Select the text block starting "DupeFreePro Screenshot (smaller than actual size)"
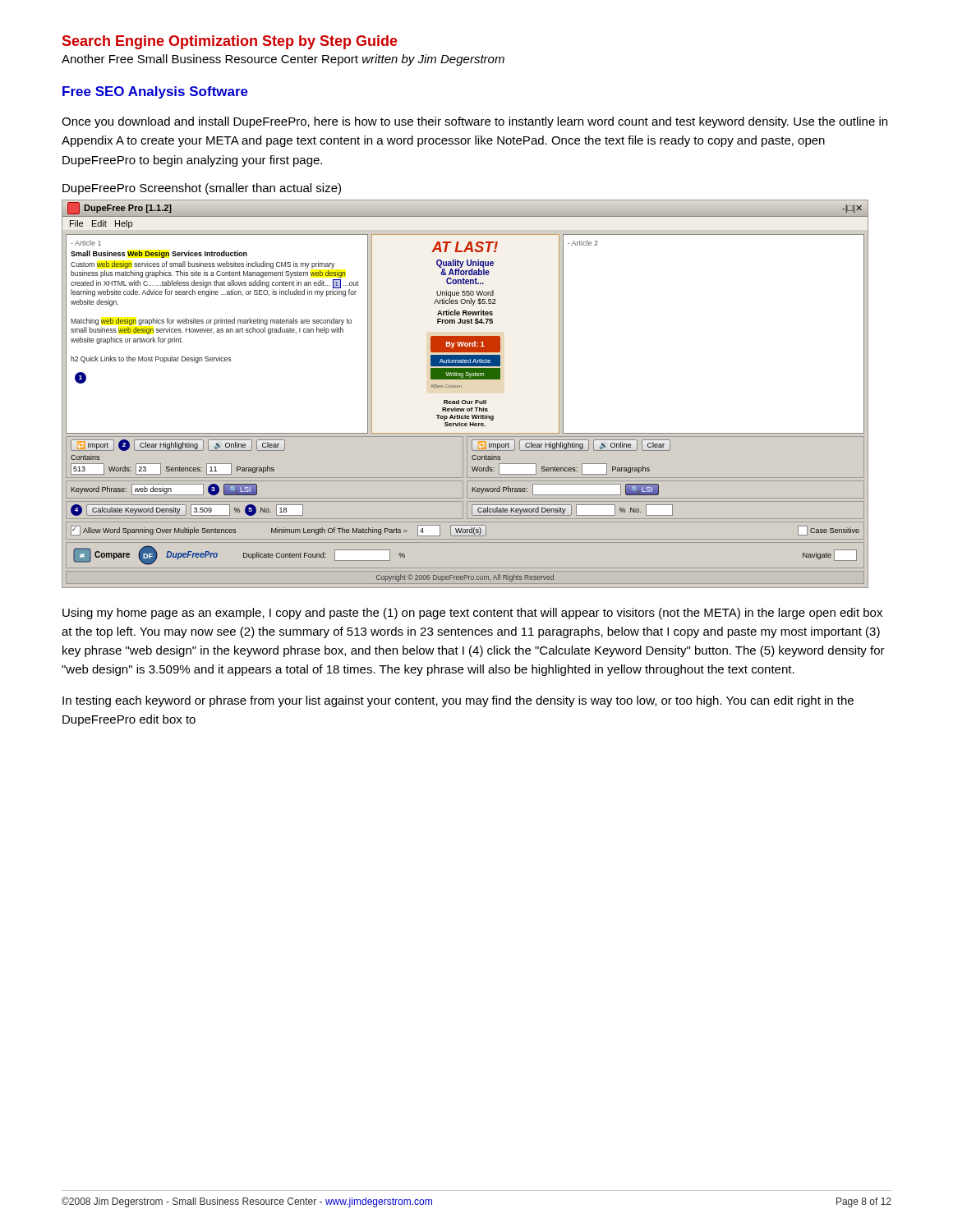 tap(202, 187)
